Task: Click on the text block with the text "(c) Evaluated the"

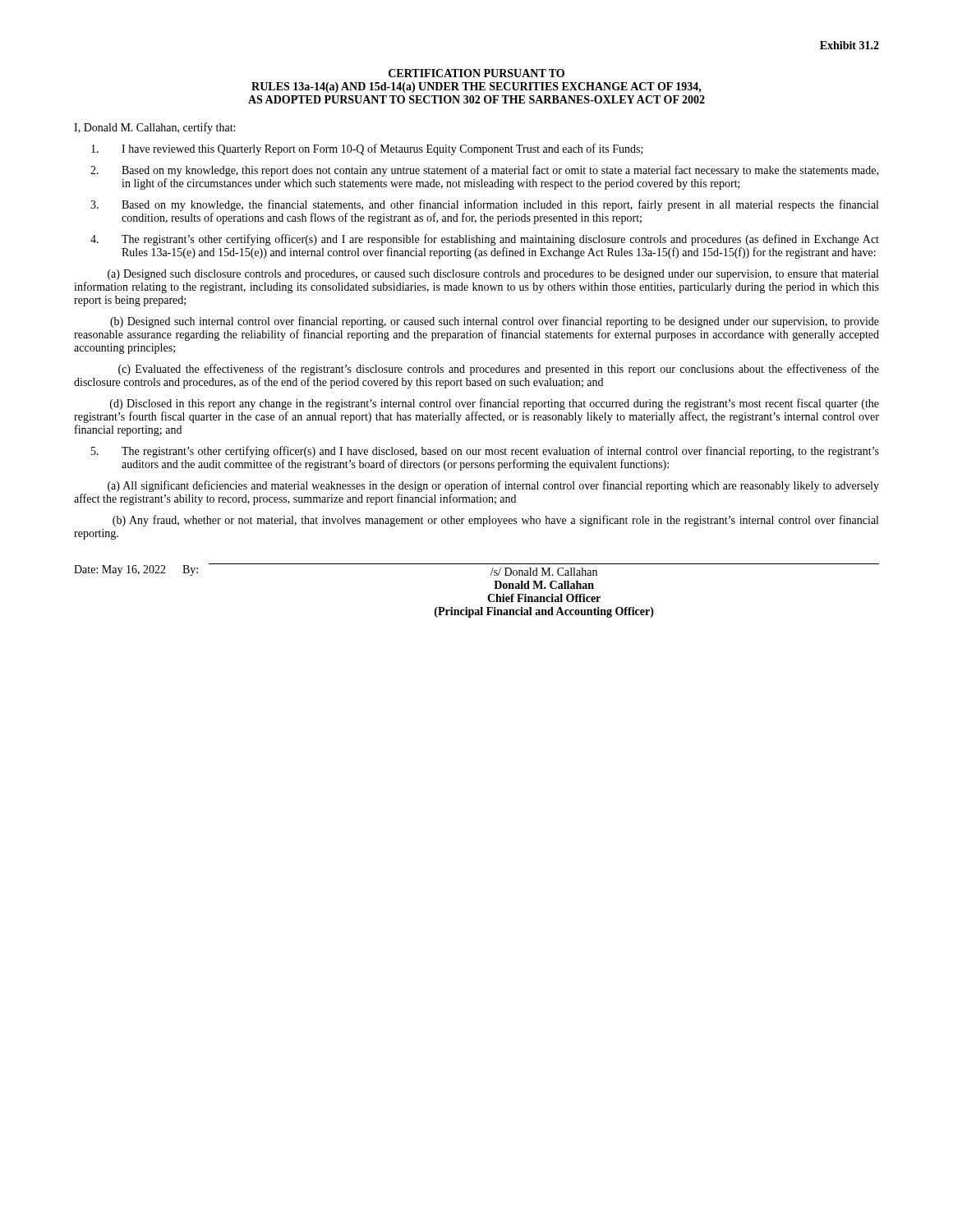Action: (x=476, y=376)
